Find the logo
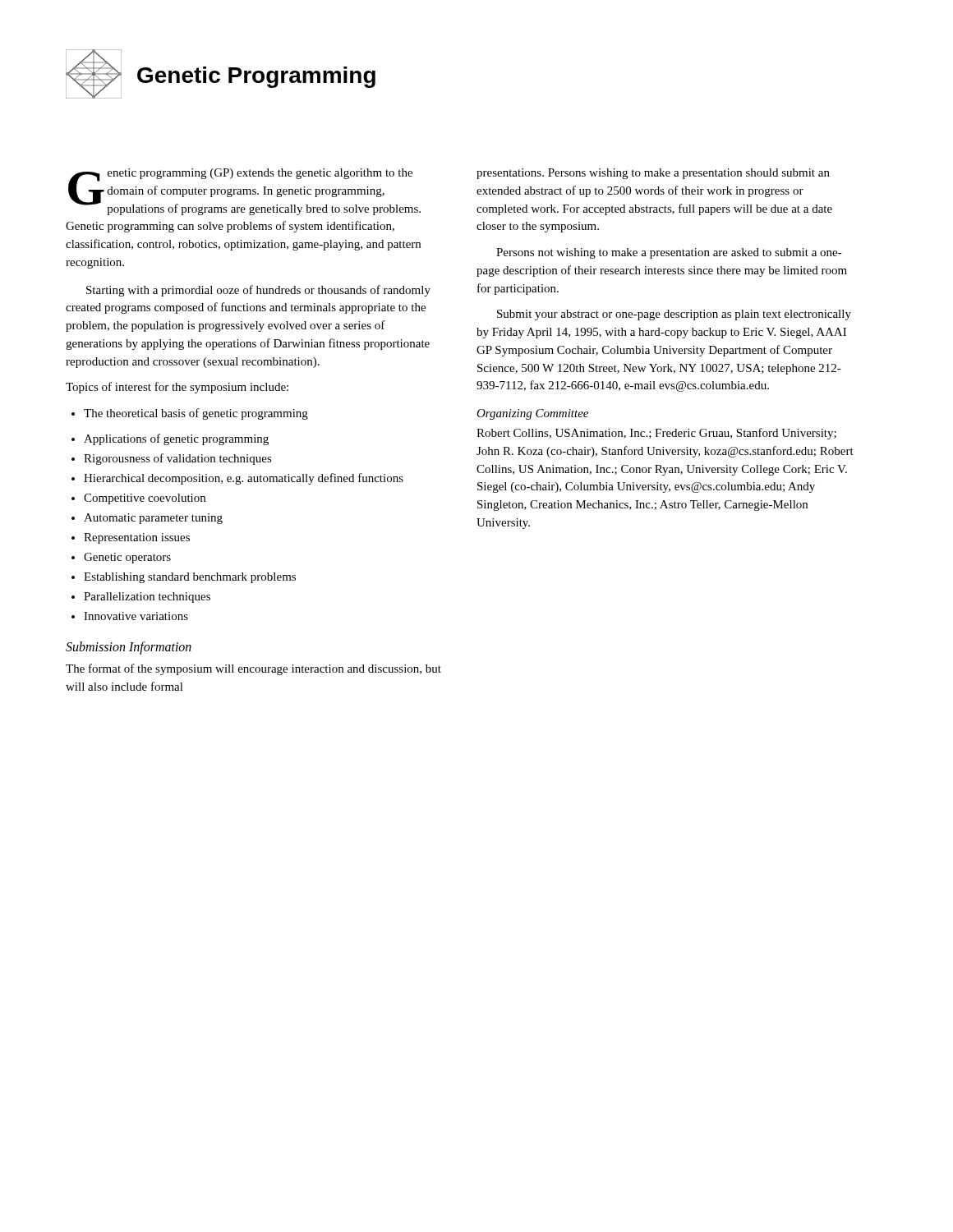Screen dimensions: 1232x953 coord(94,76)
